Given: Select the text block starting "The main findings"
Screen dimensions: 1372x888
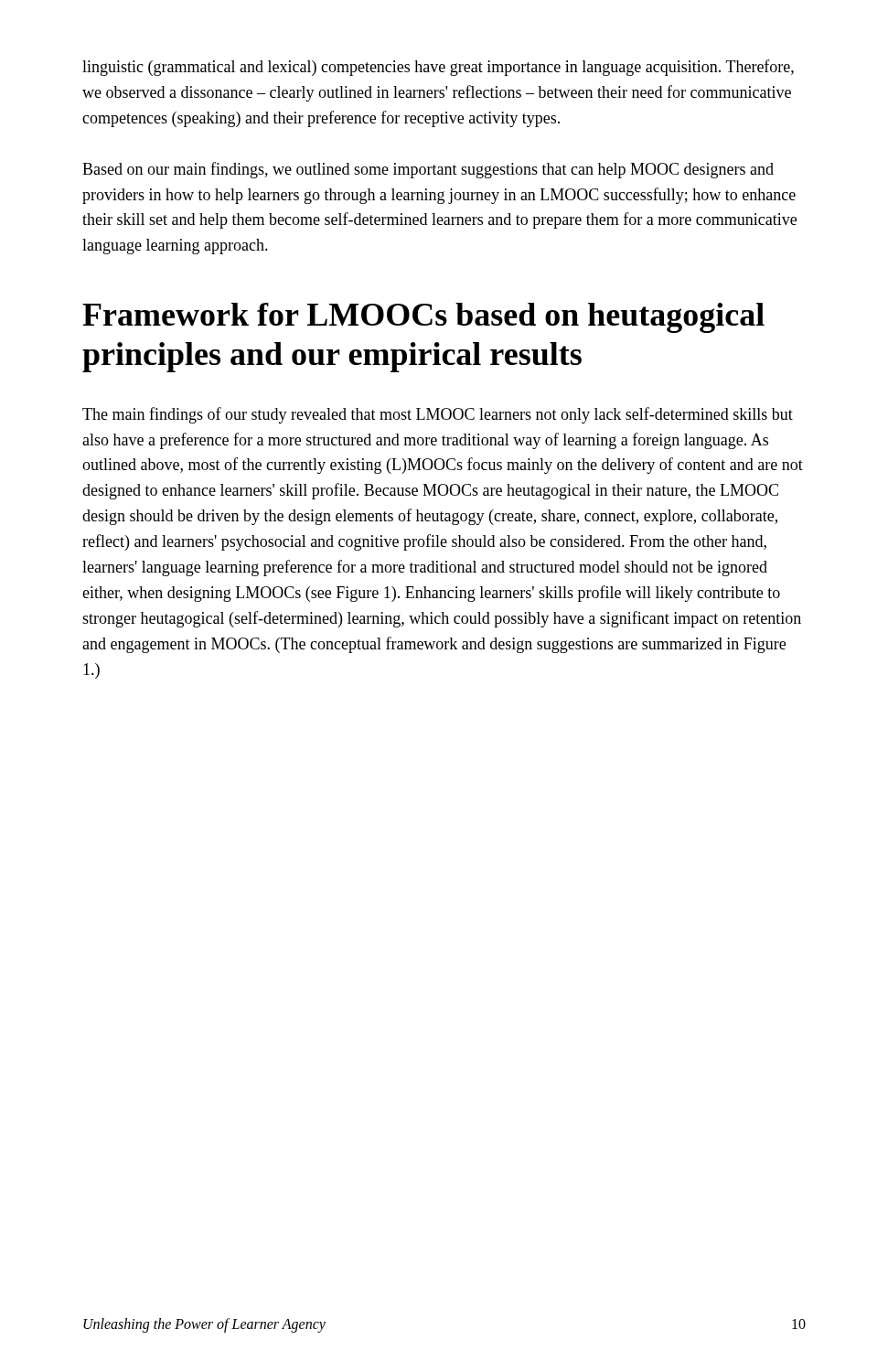Looking at the screenshot, I should coord(443,542).
